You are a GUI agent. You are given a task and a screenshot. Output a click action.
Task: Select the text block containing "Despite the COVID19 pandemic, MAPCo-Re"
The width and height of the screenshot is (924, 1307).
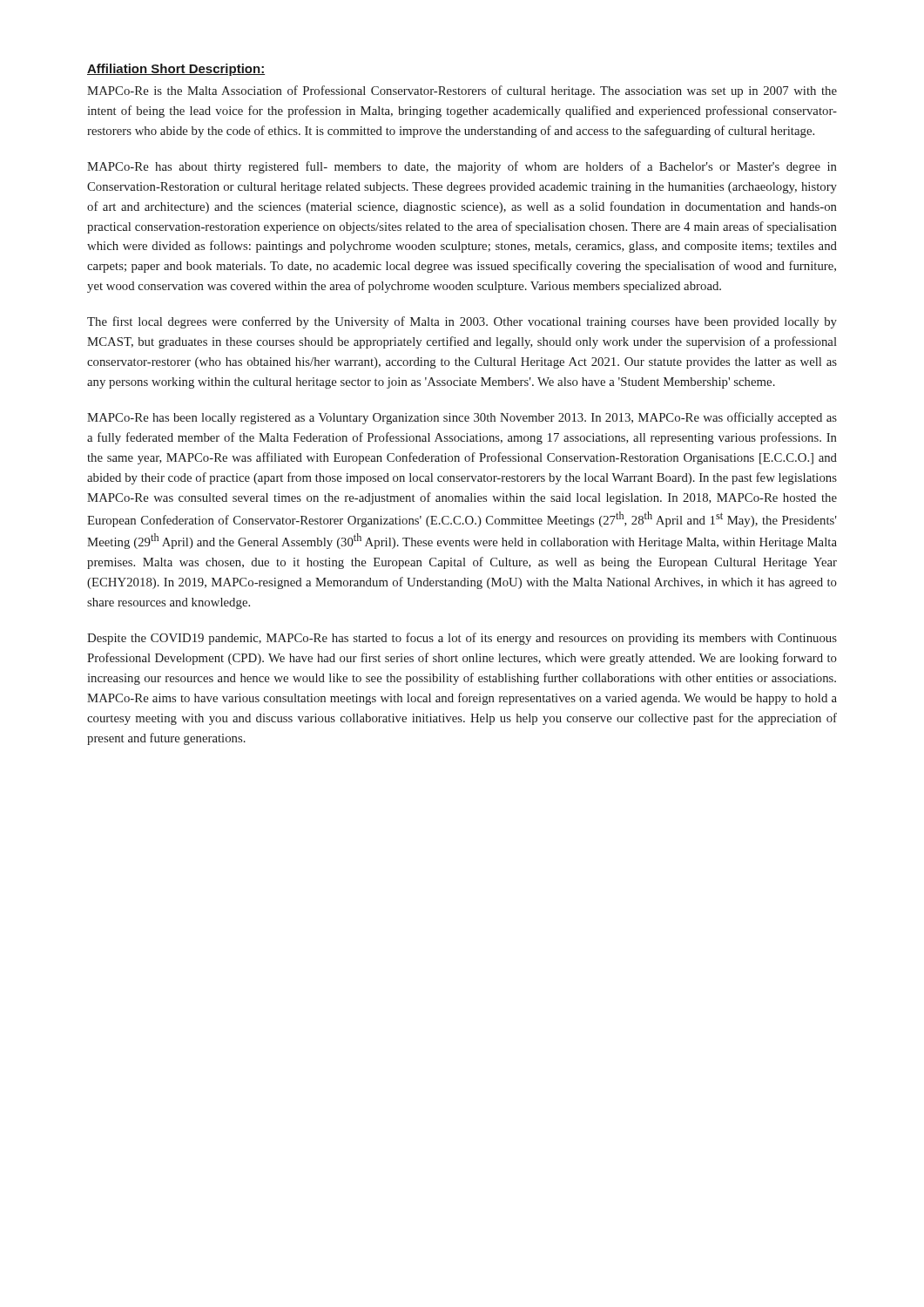coord(462,688)
